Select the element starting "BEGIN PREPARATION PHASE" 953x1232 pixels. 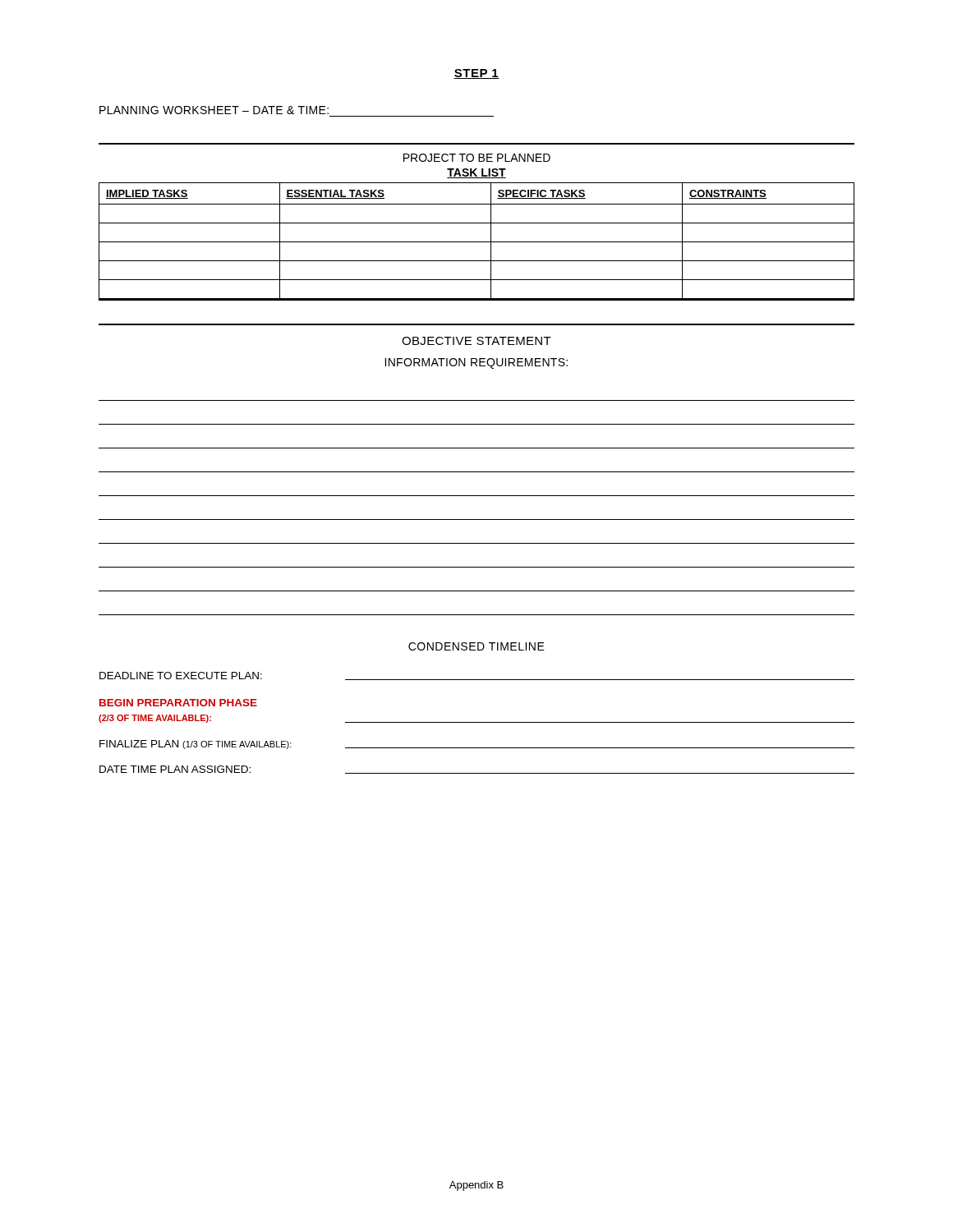point(476,710)
